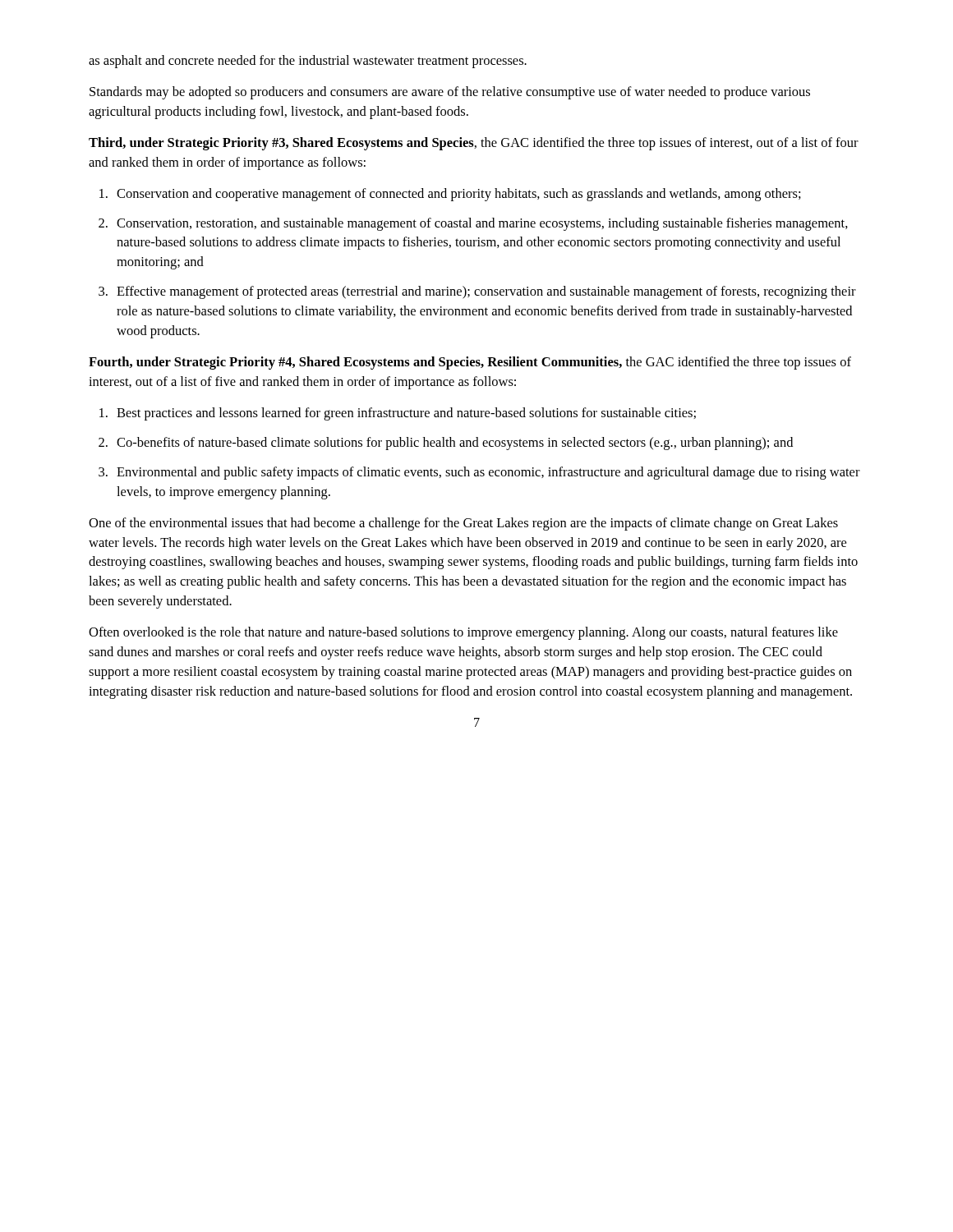Navigate to the block starting "Best practices and lessons learned"
Image resolution: width=953 pixels, height=1232 pixels.
tap(407, 413)
